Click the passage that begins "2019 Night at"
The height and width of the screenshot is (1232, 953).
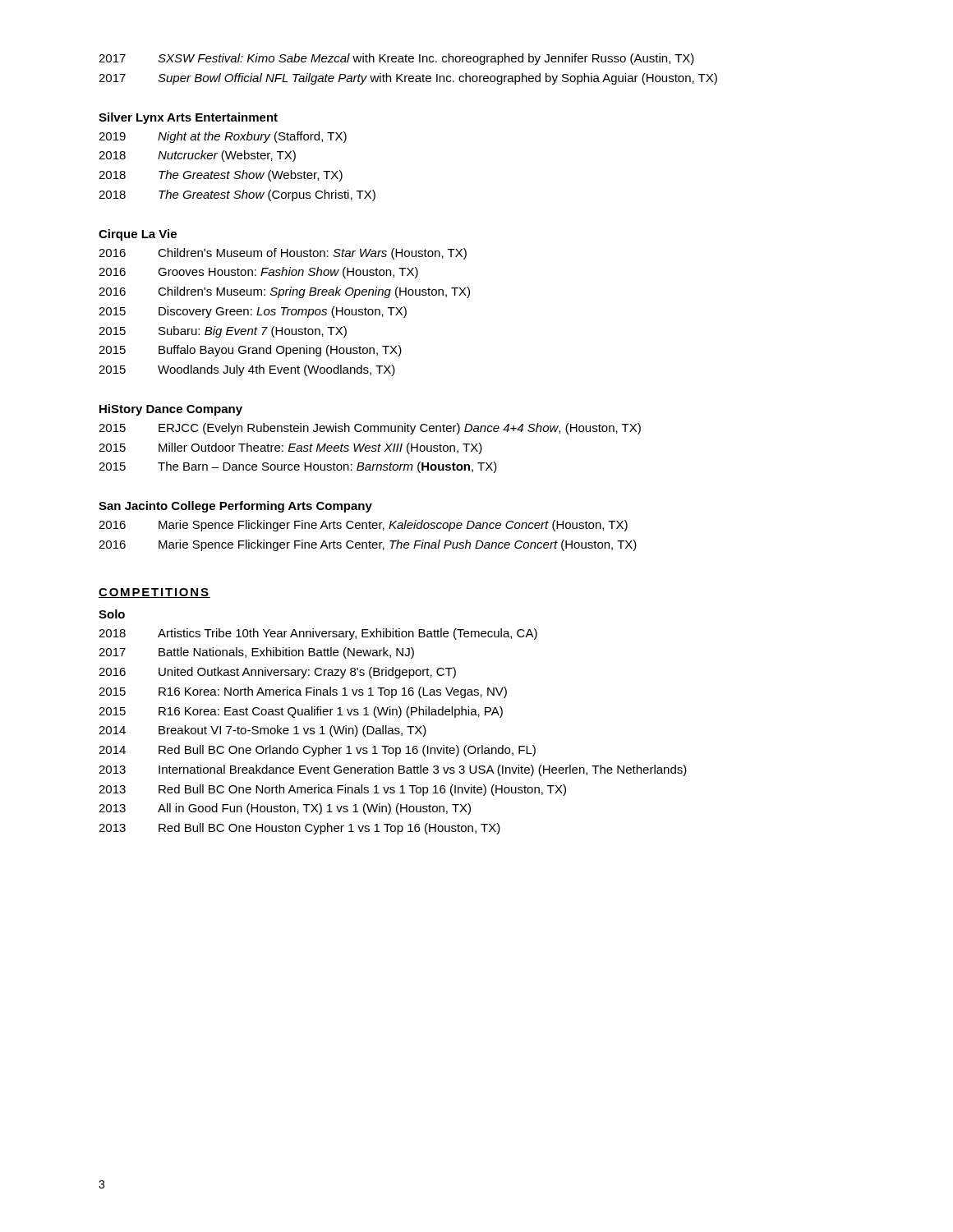coord(223,137)
